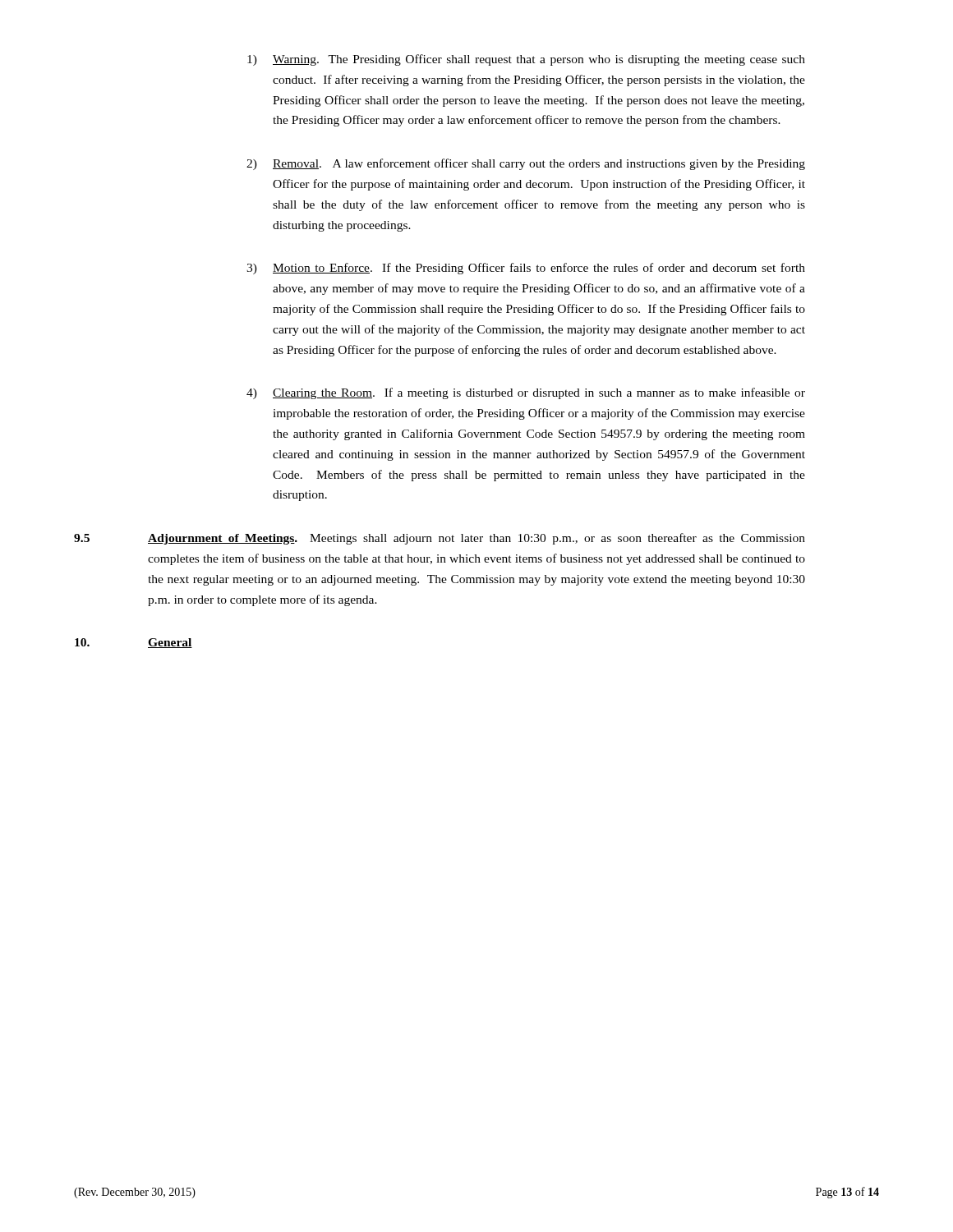The width and height of the screenshot is (953, 1232).
Task: Click on the text starting "1) Warning. The Presiding Officer shall"
Action: pos(526,90)
